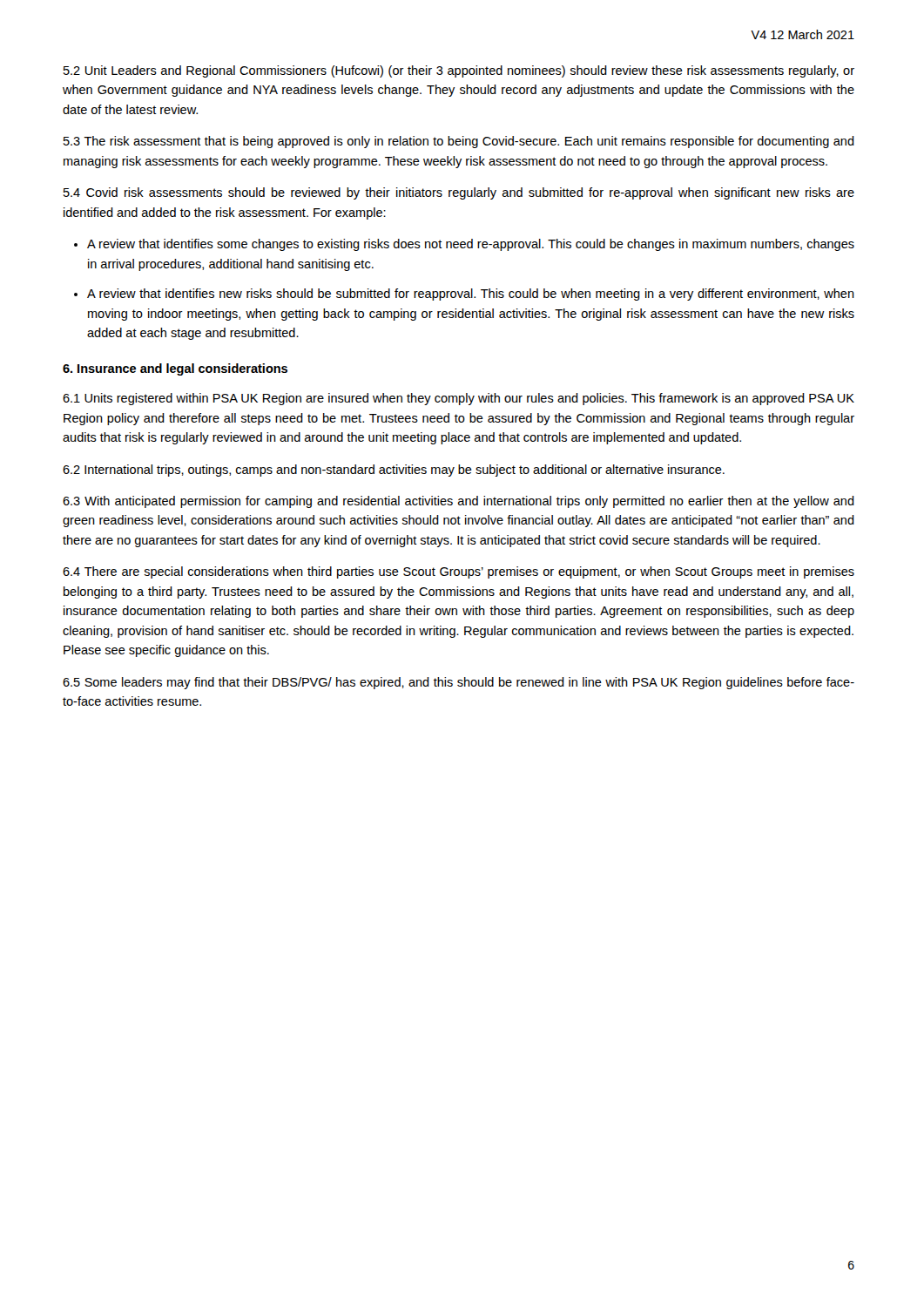Find the text block with the text "1 Units registered within"

point(459,418)
